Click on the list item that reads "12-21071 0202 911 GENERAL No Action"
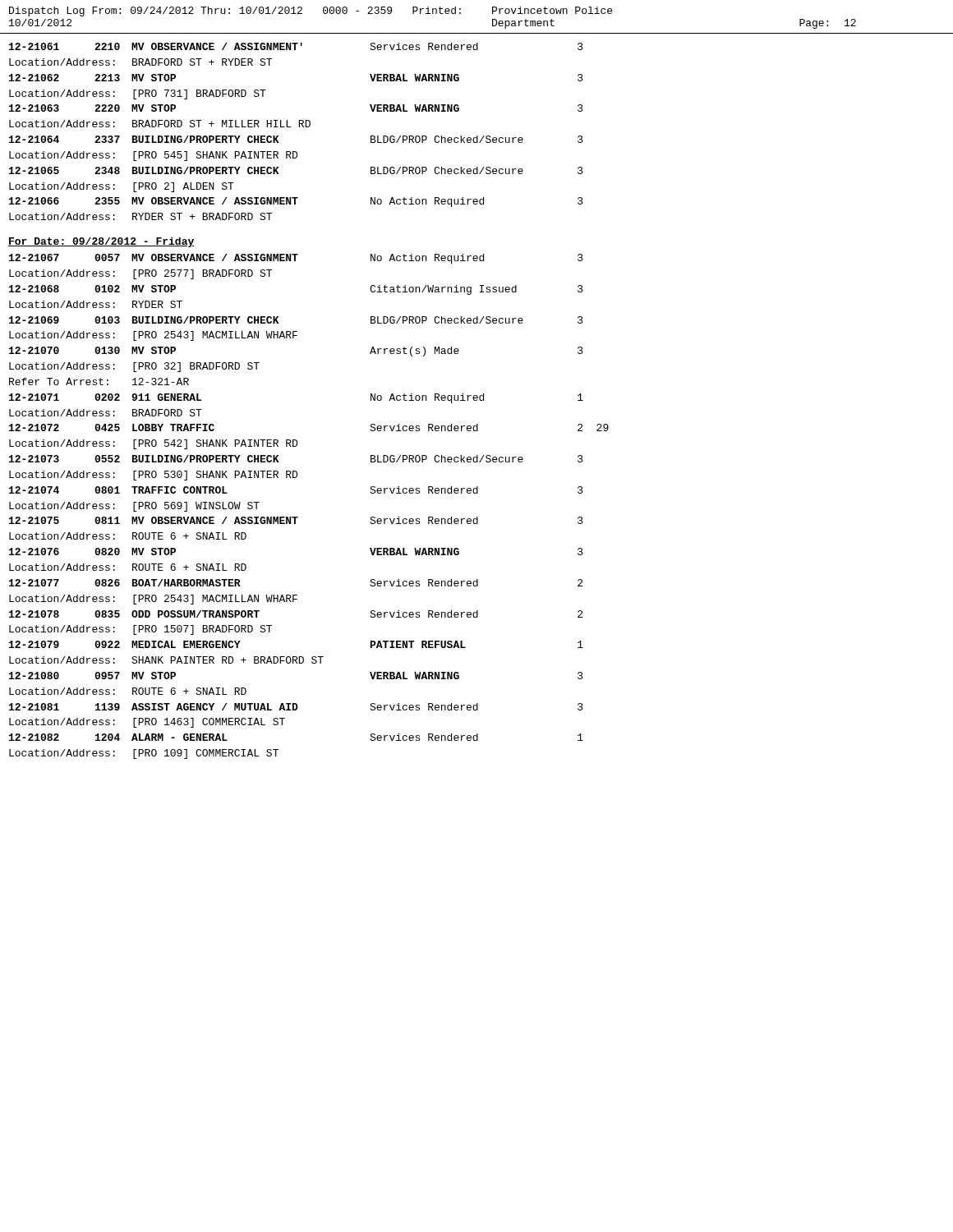This screenshot has height=1232, width=953. tap(476, 406)
